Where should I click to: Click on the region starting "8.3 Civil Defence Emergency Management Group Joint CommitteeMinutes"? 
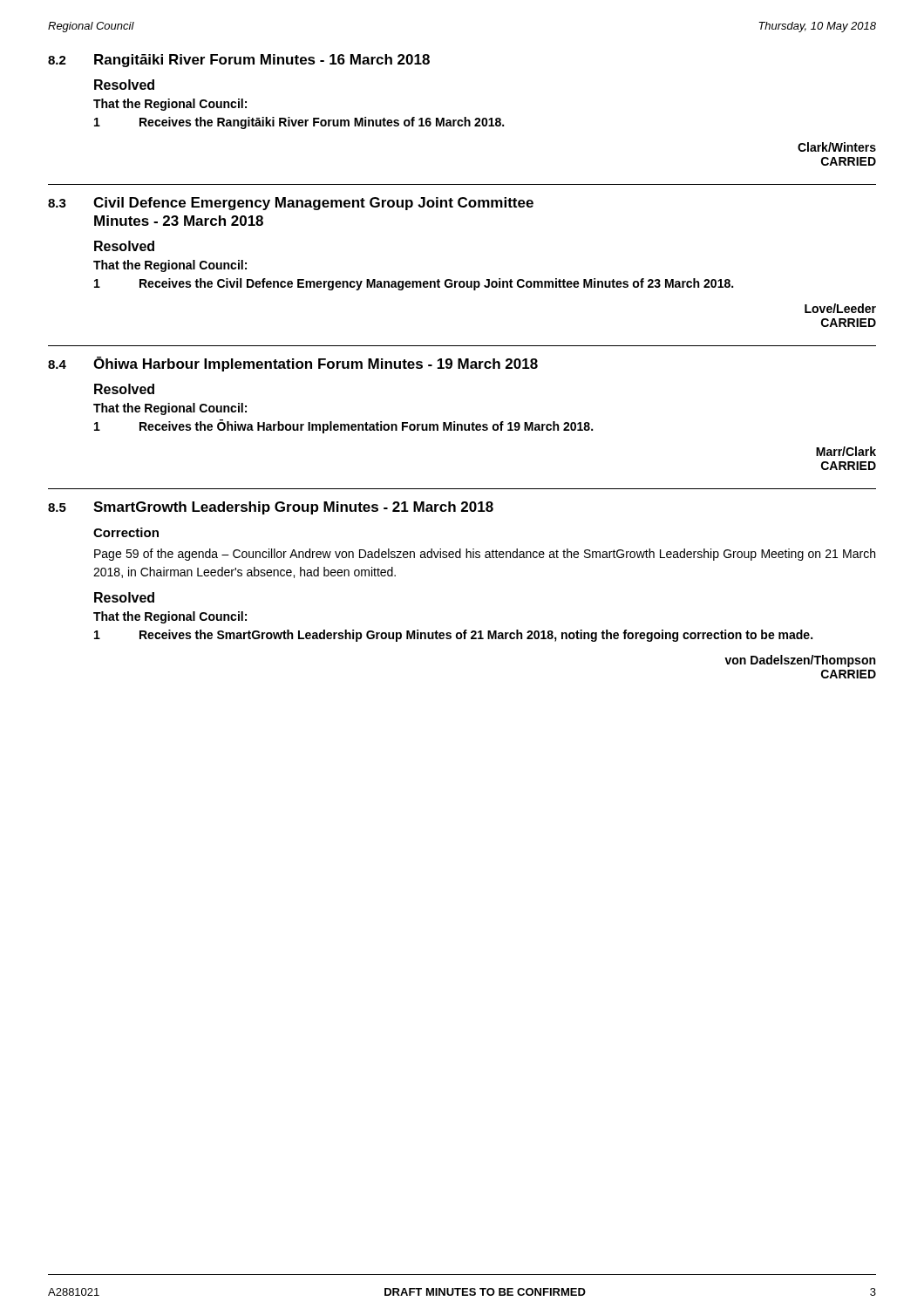coord(291,212)
